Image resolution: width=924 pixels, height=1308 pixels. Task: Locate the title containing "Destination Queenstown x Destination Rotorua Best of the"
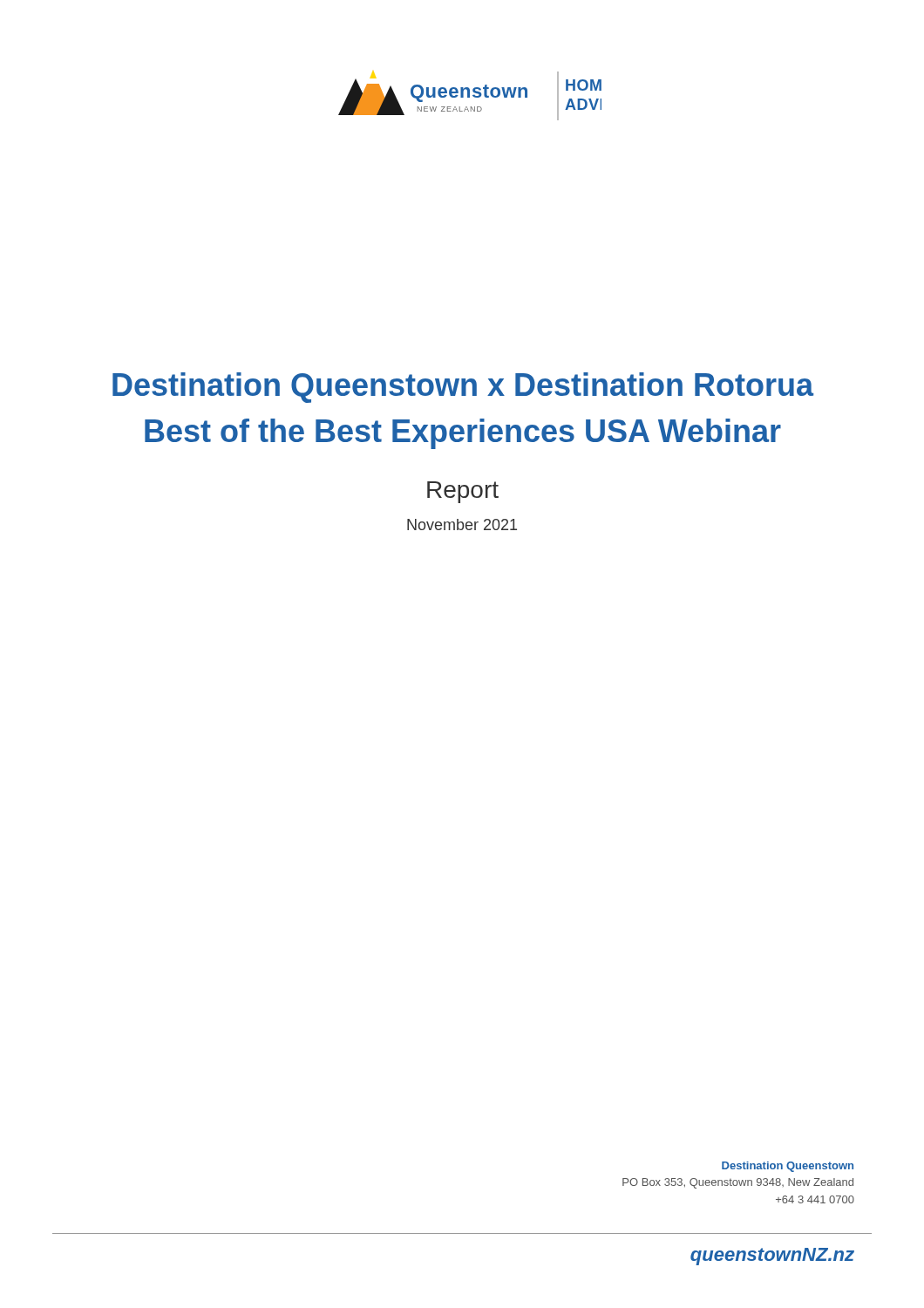coord(462,451)
